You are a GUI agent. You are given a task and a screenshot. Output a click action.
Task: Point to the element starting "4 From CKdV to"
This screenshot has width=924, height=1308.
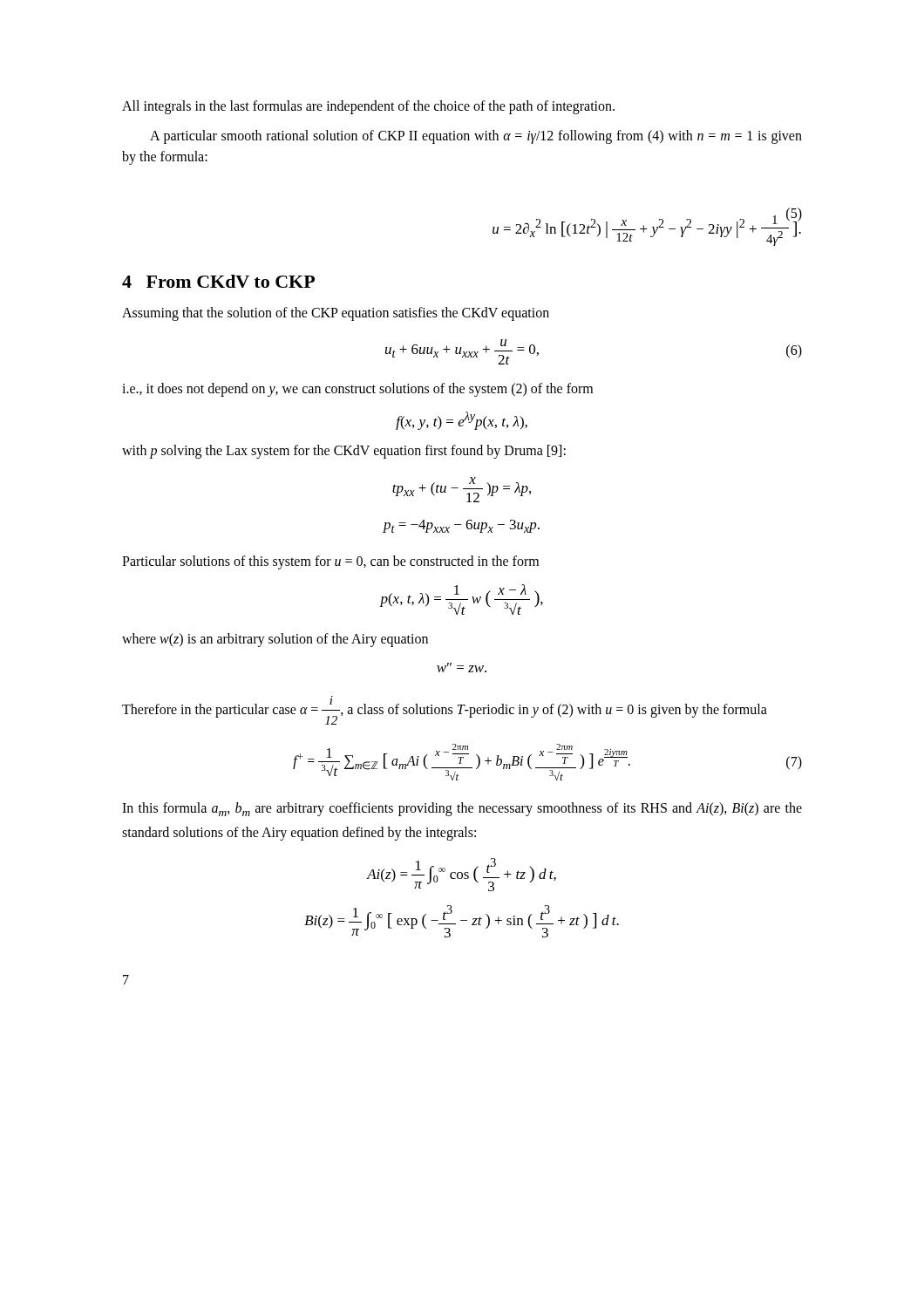pos(218,281)
